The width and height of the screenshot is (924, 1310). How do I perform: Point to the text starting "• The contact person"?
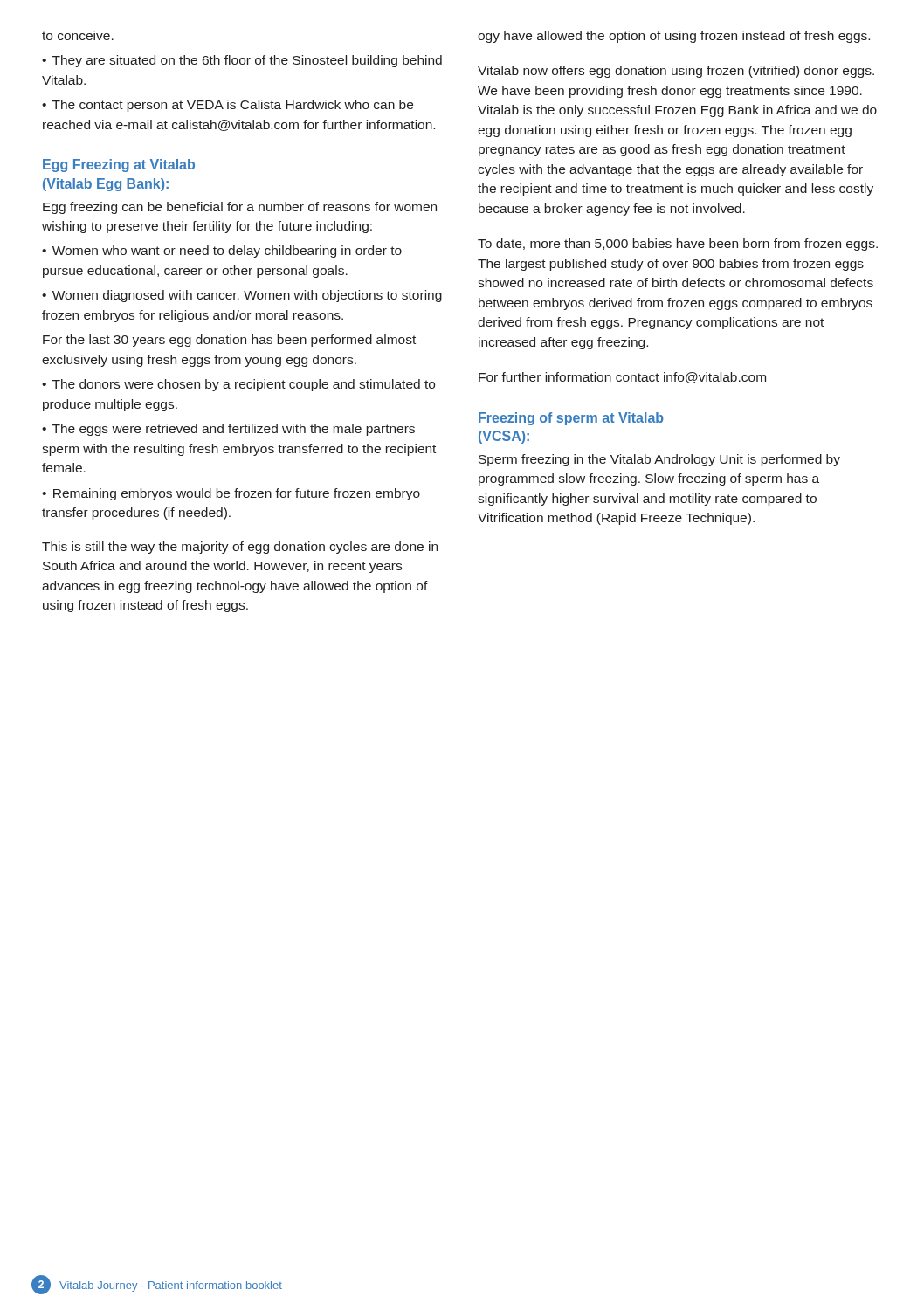(x=244, y=115)
